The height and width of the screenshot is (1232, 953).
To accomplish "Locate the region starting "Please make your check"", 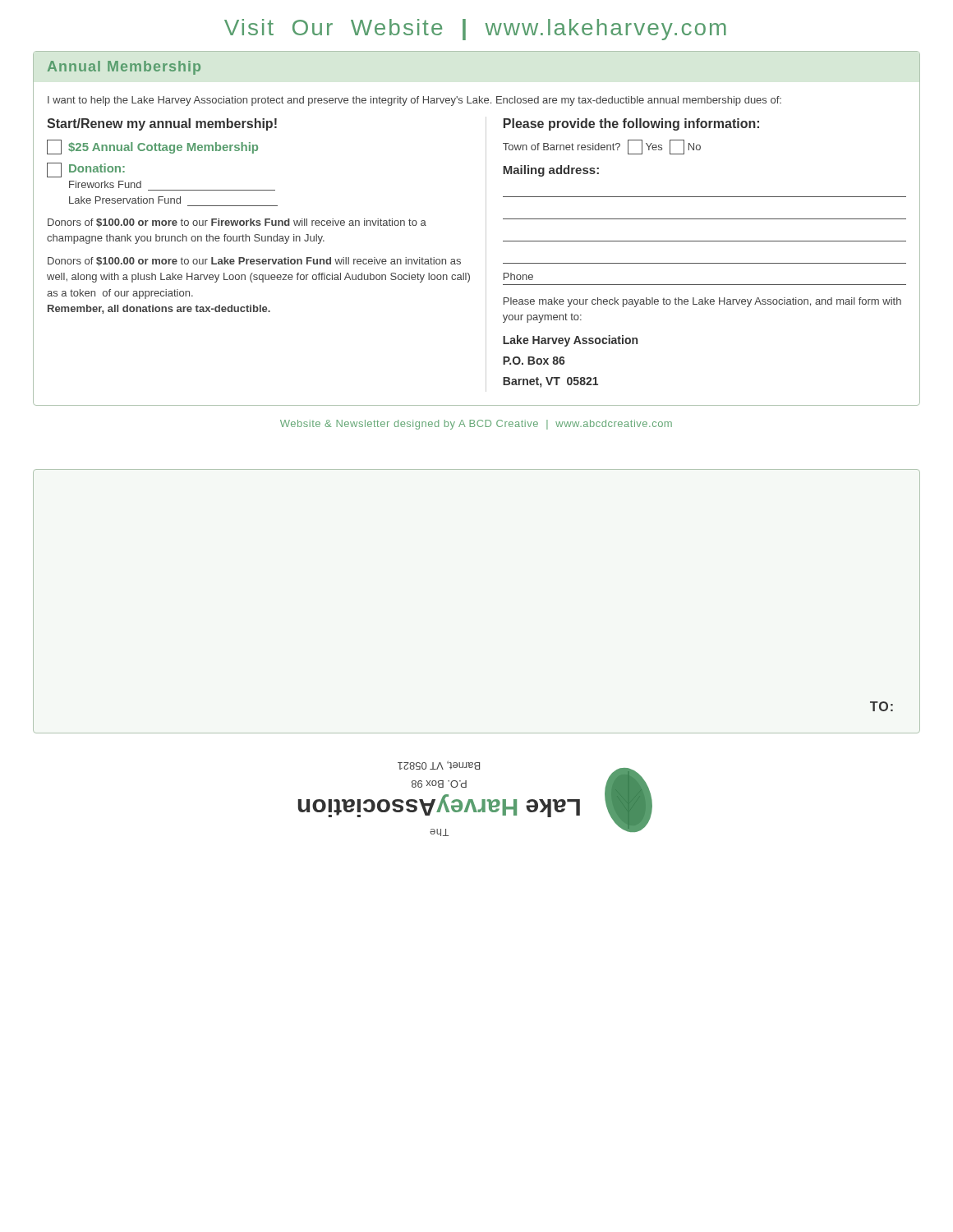I will (702, 309).
